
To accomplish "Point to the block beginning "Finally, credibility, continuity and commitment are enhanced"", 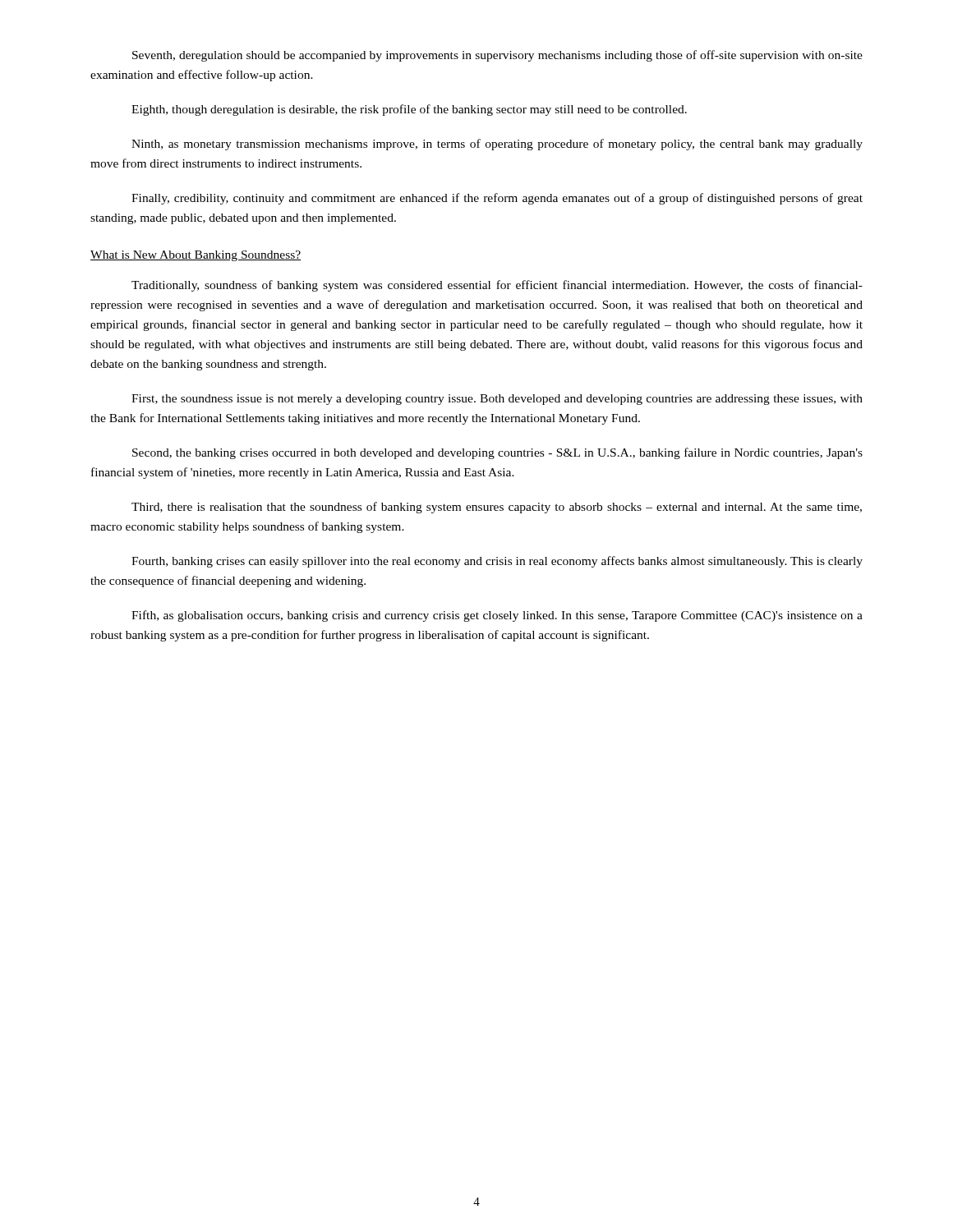I will pyautogui.click(x=476, y=208).
